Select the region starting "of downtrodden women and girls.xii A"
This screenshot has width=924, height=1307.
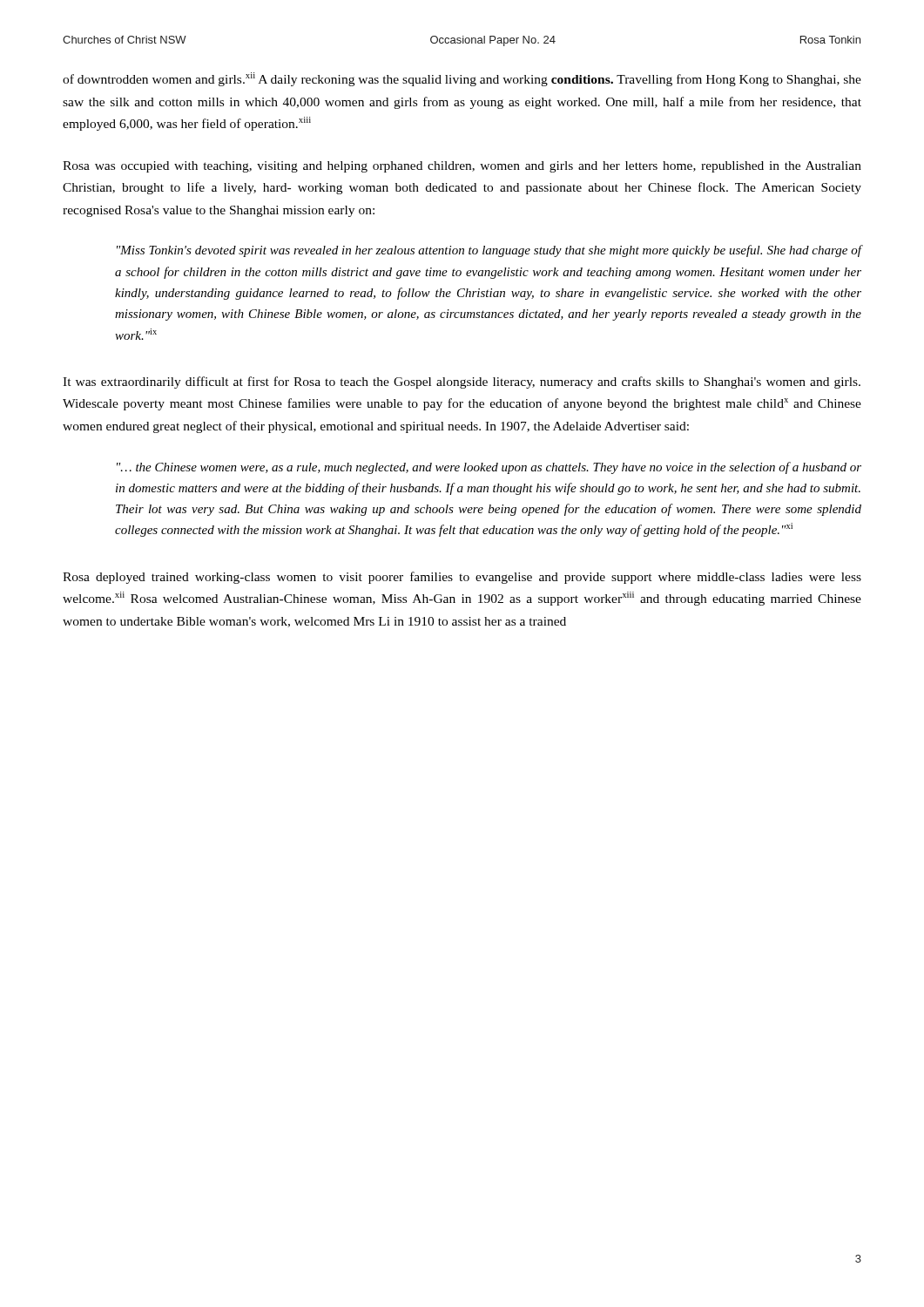click(x=462, y=100)
